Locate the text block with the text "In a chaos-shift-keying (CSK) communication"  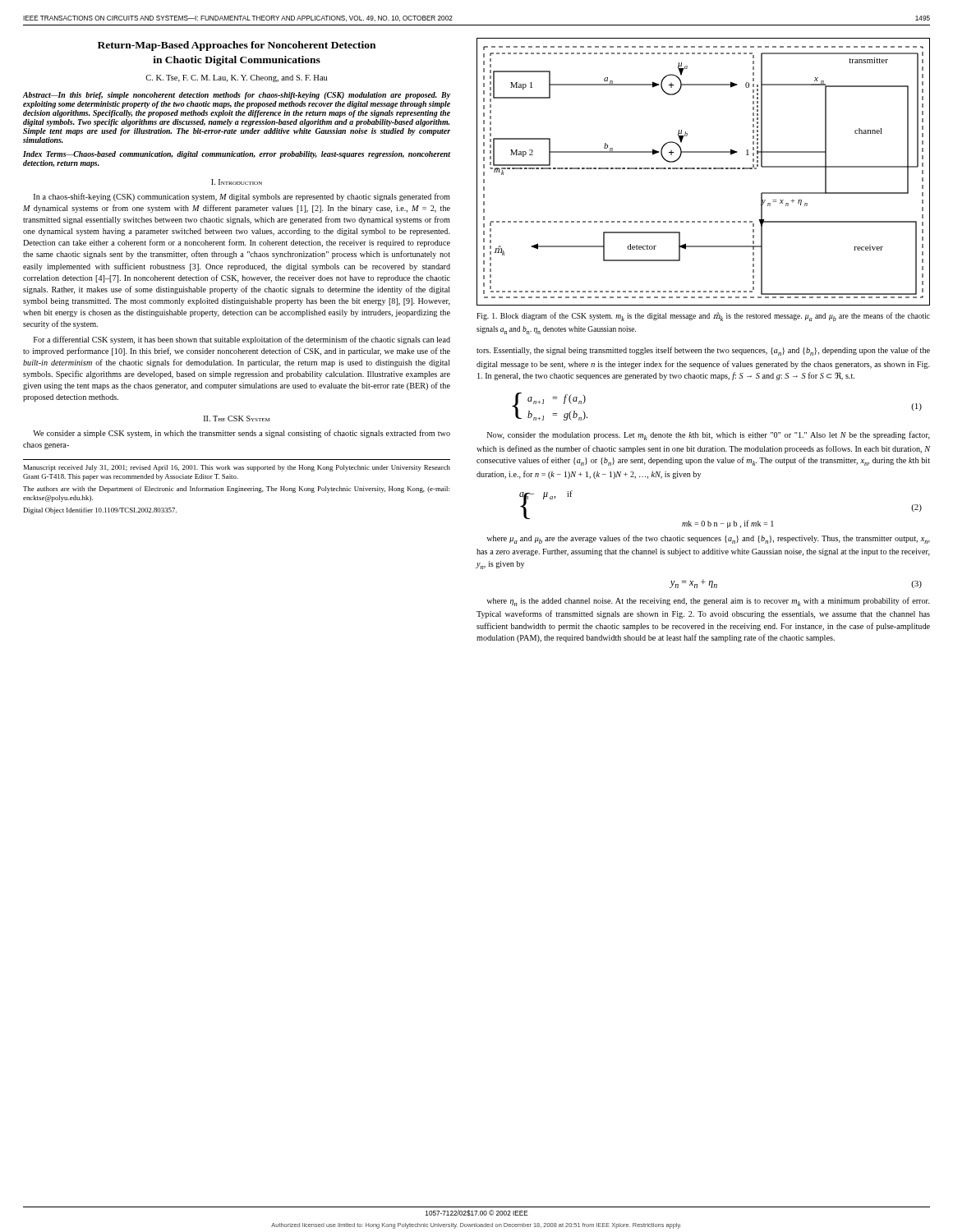point(237,298)
